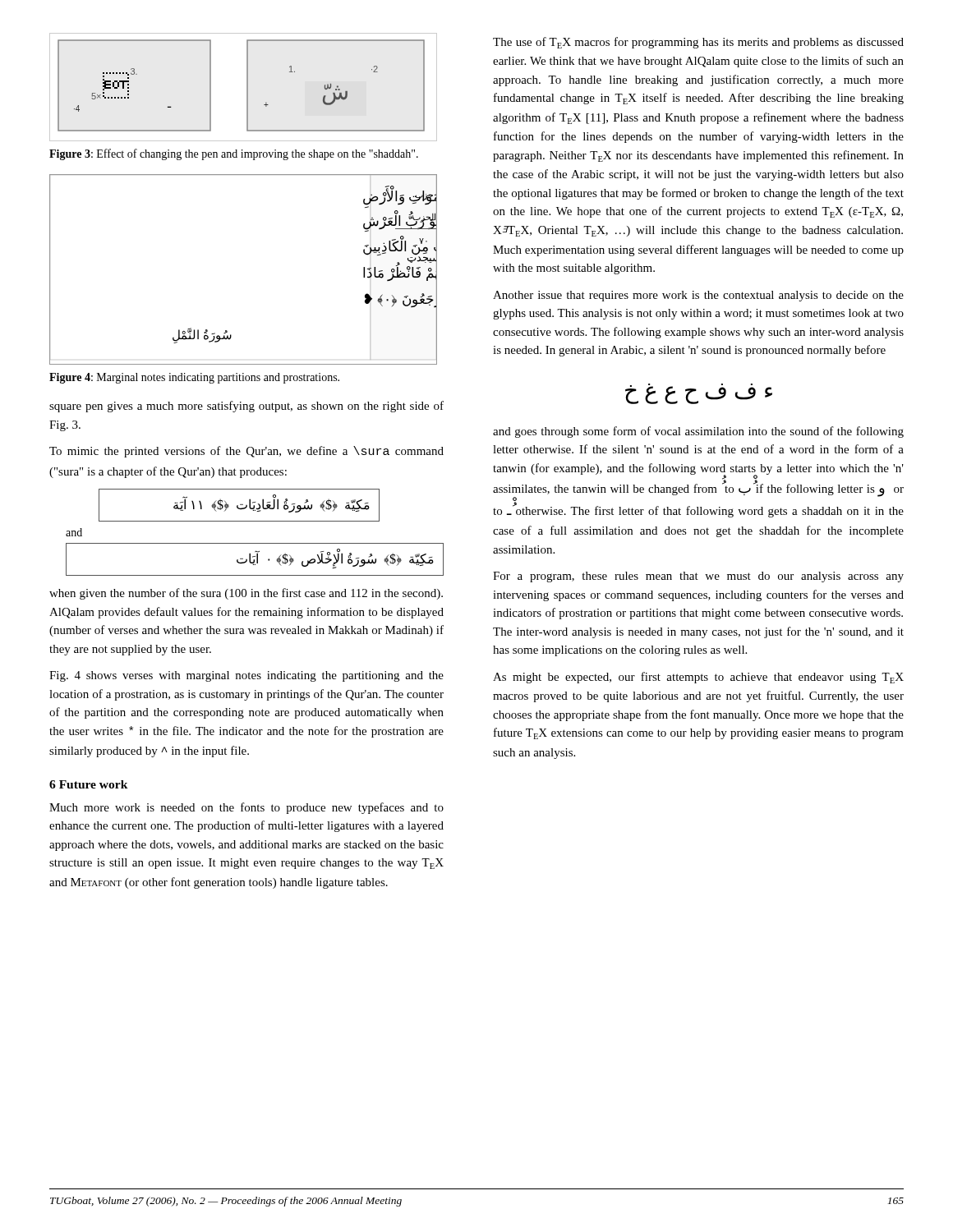
Task: Click on the element starting "Another issue that requires"
Action: (x=698, y=323)
